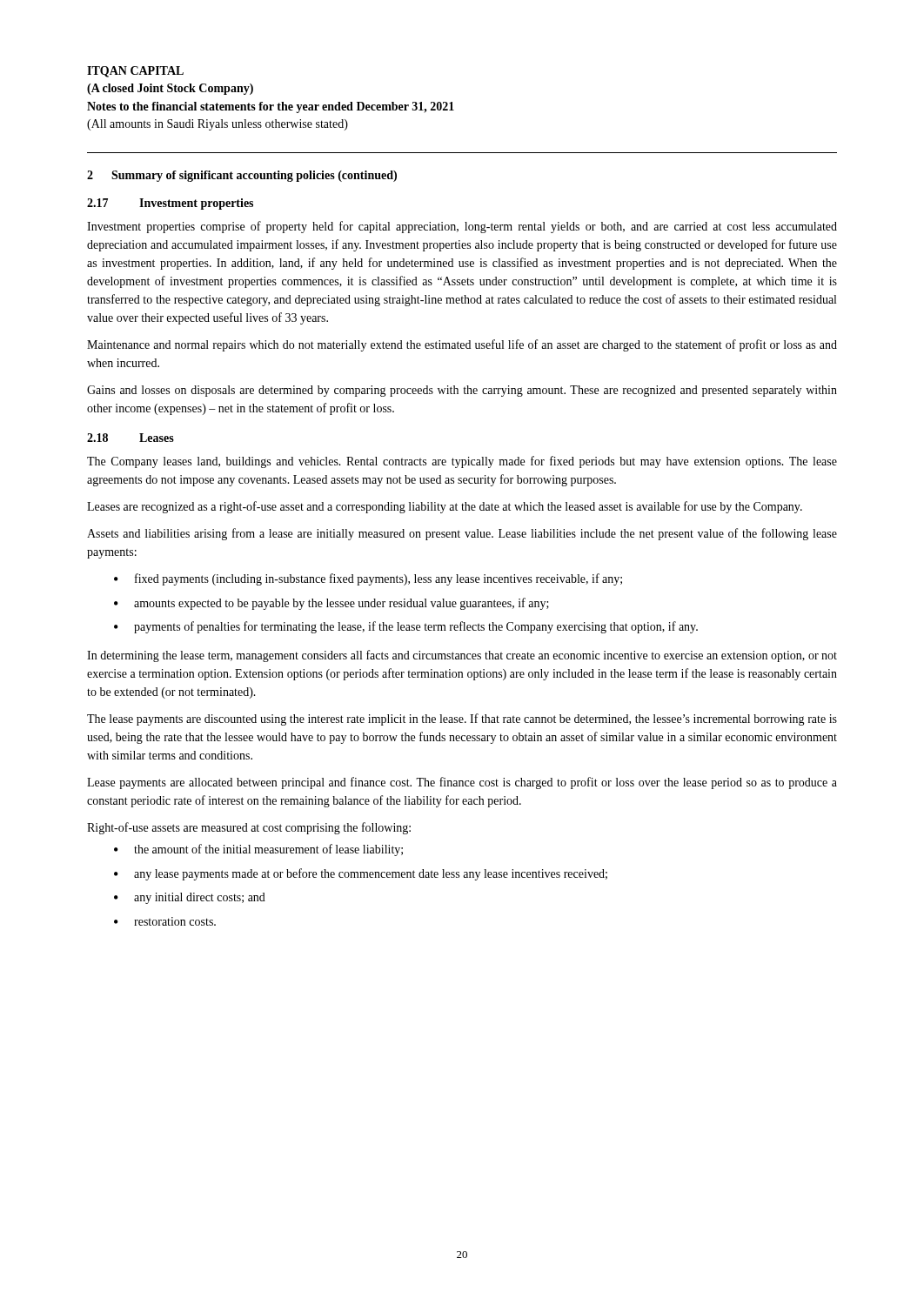This screenshot has height=1305, width=924.
Task: Locate the passage starting "2.18 Leases"
Action: 130,439
